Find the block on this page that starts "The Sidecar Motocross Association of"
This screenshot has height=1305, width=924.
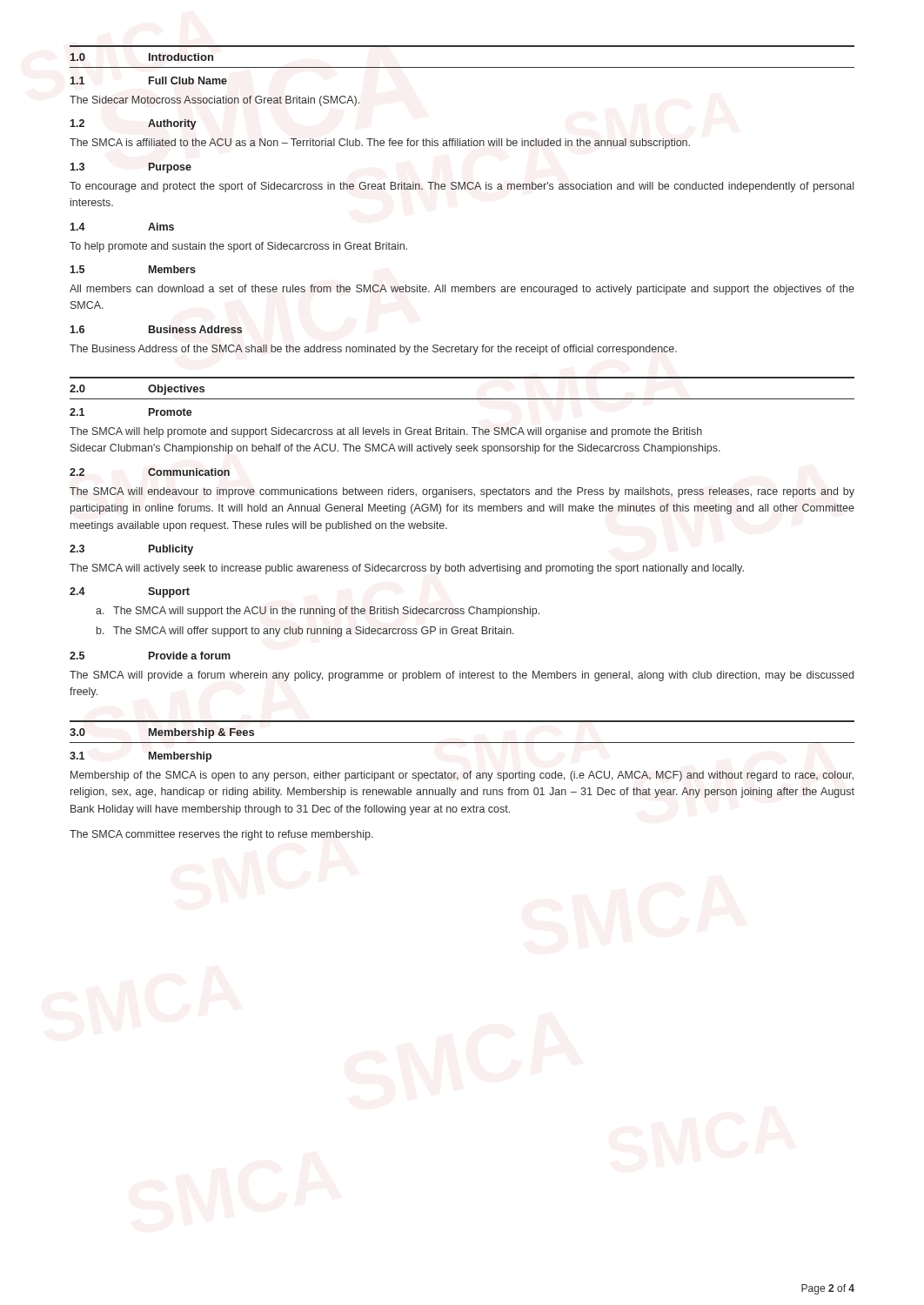click(x=215, y=100)
